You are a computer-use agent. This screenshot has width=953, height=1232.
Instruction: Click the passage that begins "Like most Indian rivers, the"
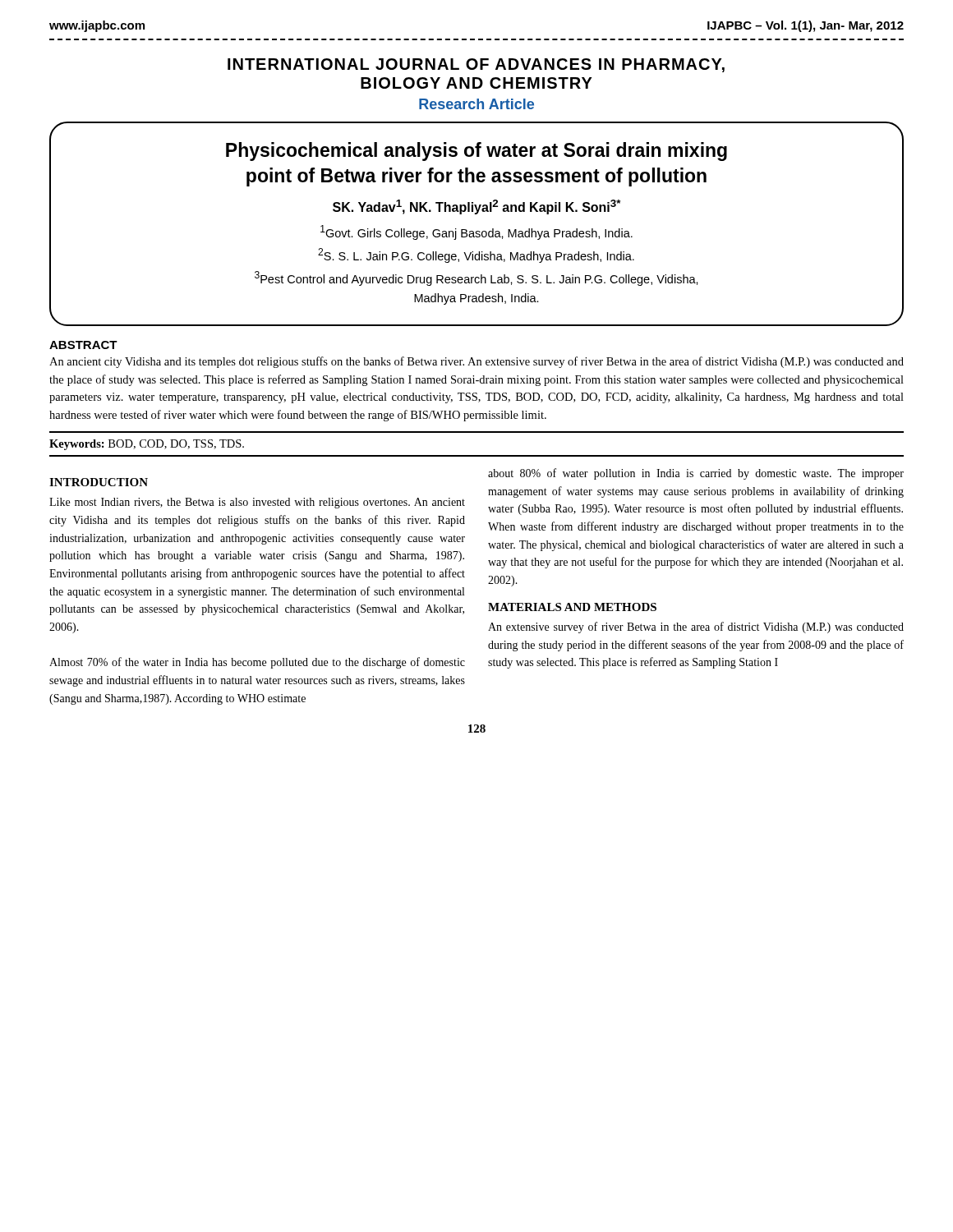click(257, 600)
